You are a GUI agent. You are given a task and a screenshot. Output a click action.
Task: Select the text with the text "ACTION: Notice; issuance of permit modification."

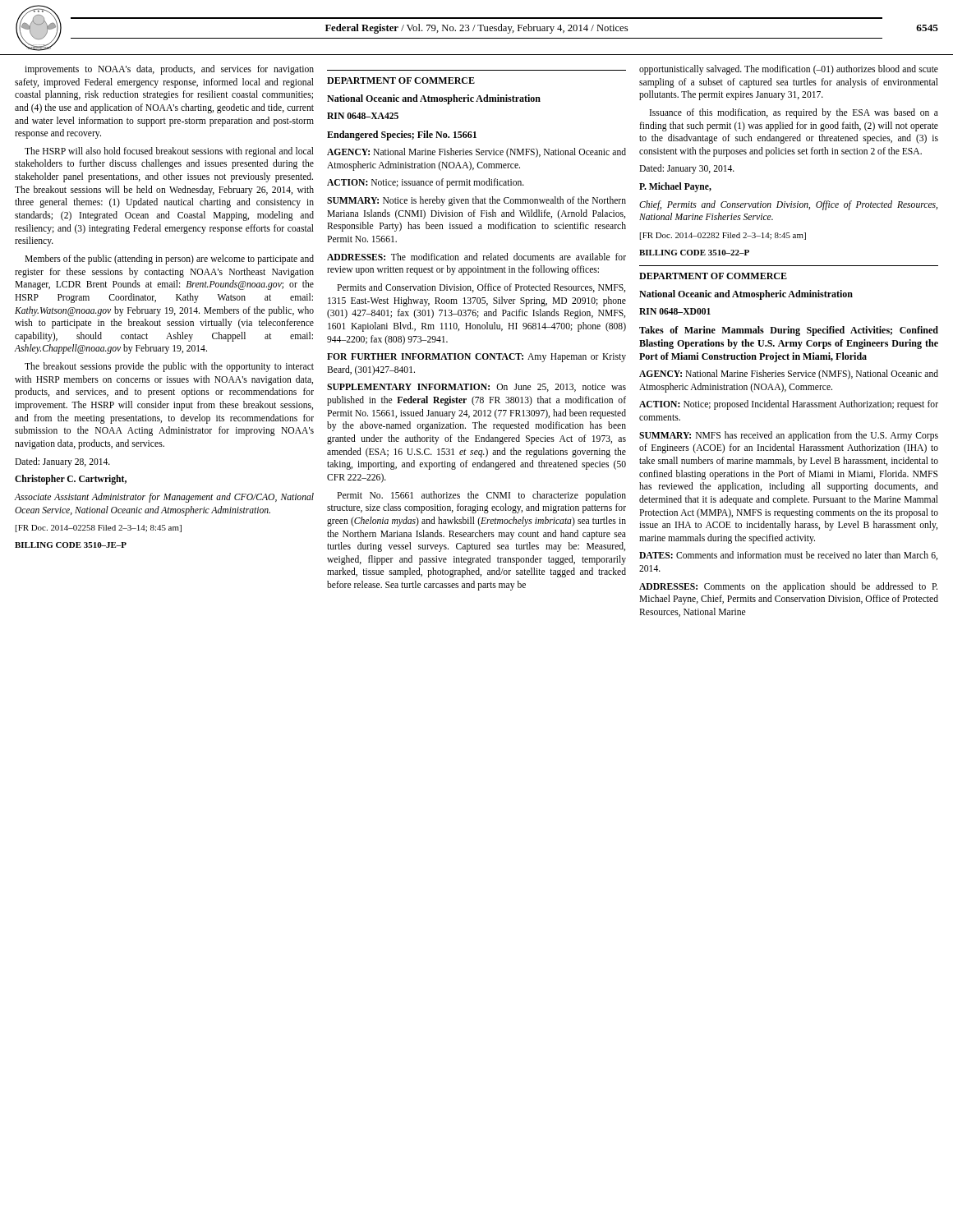click(x=476, y=183)
